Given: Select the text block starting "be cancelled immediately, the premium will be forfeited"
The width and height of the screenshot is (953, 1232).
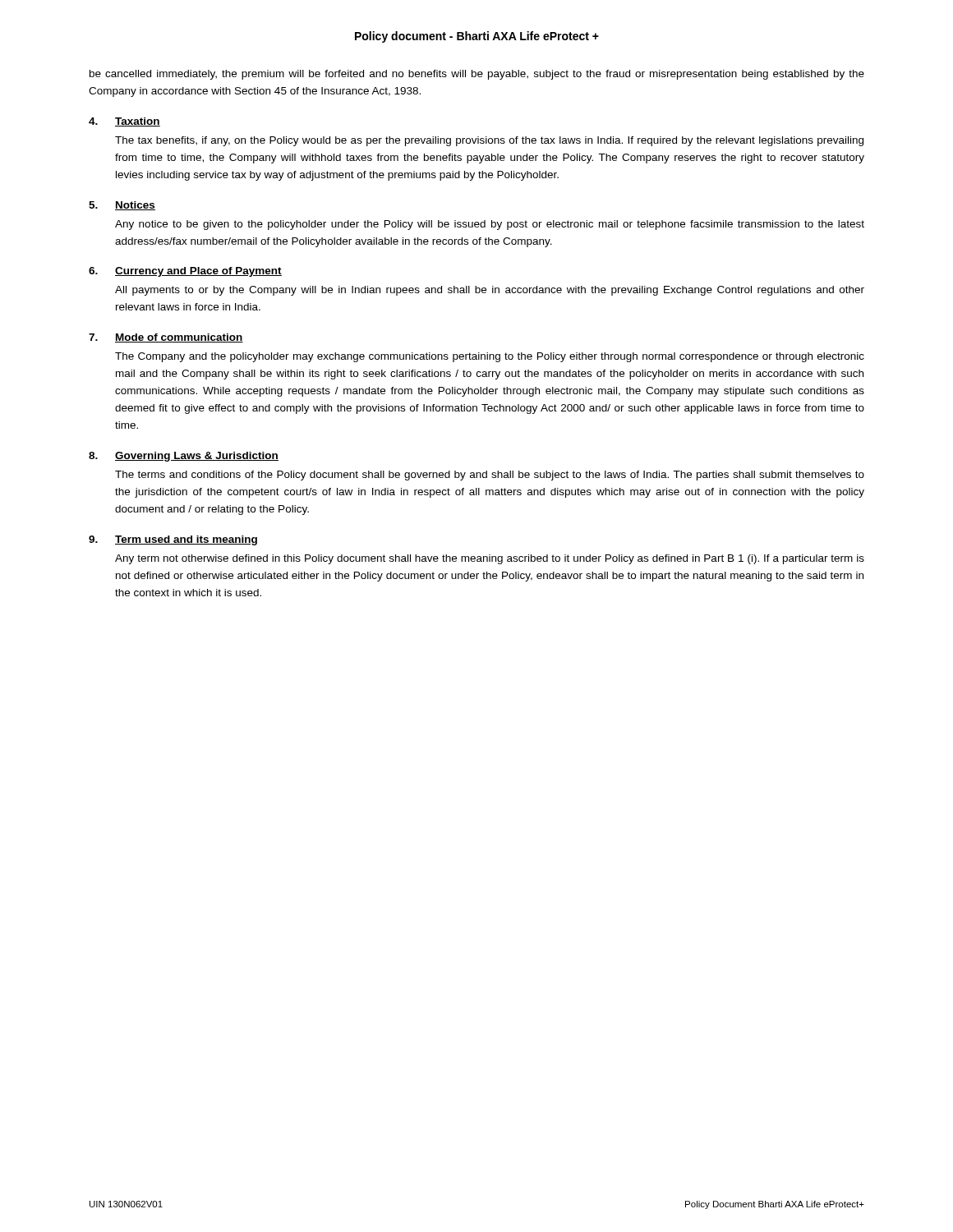Looking at the screenshot, I should click(476, 82).
